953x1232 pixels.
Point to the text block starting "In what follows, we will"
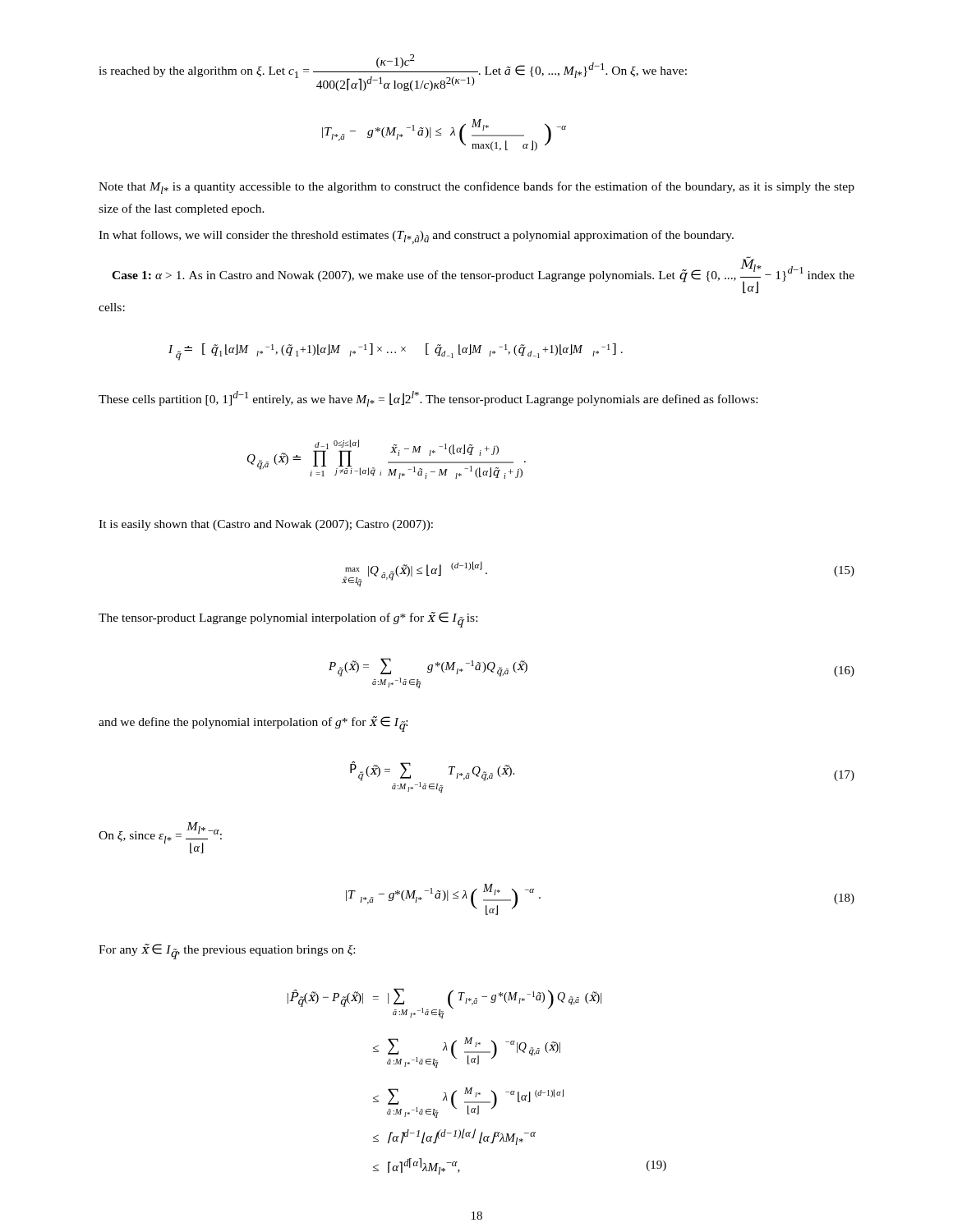416,237
